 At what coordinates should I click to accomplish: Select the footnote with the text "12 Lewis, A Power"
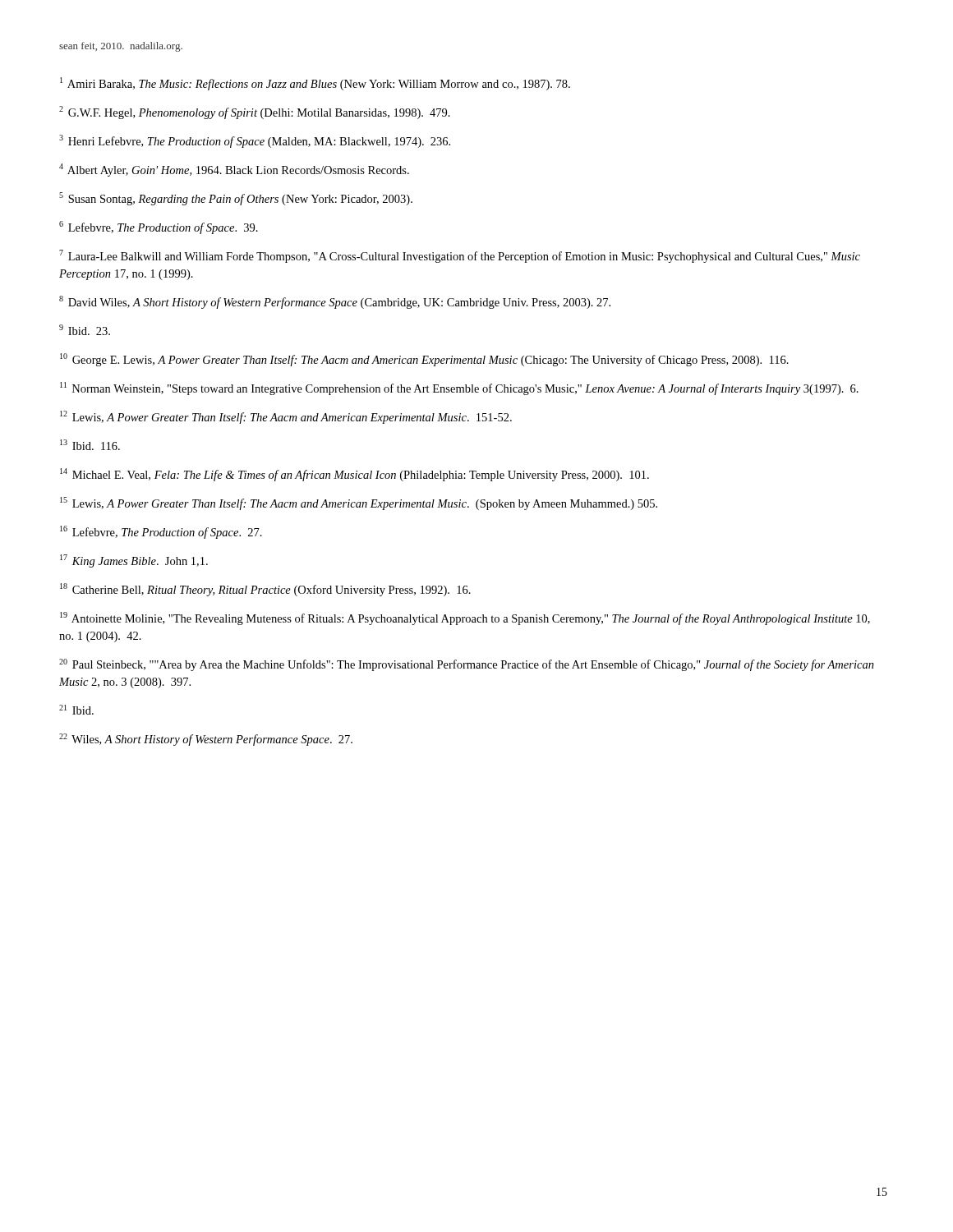click(x=286, y=417)
